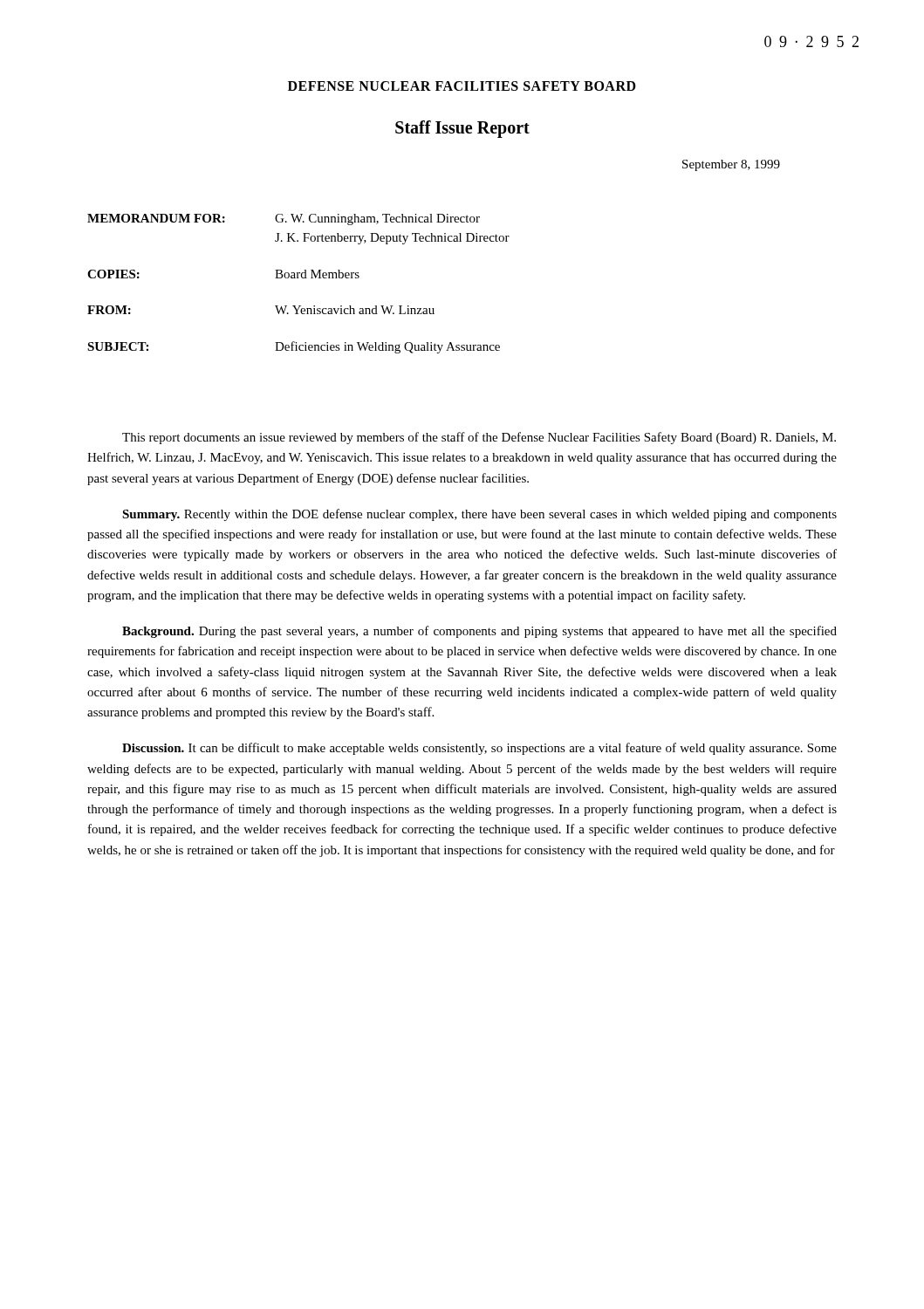The height and width of the screenshot is (1309, 924).
Task: Select the passage starting "This report documents an issue reviewed by"
Action: pyautogui.click(x=462, y=458)
